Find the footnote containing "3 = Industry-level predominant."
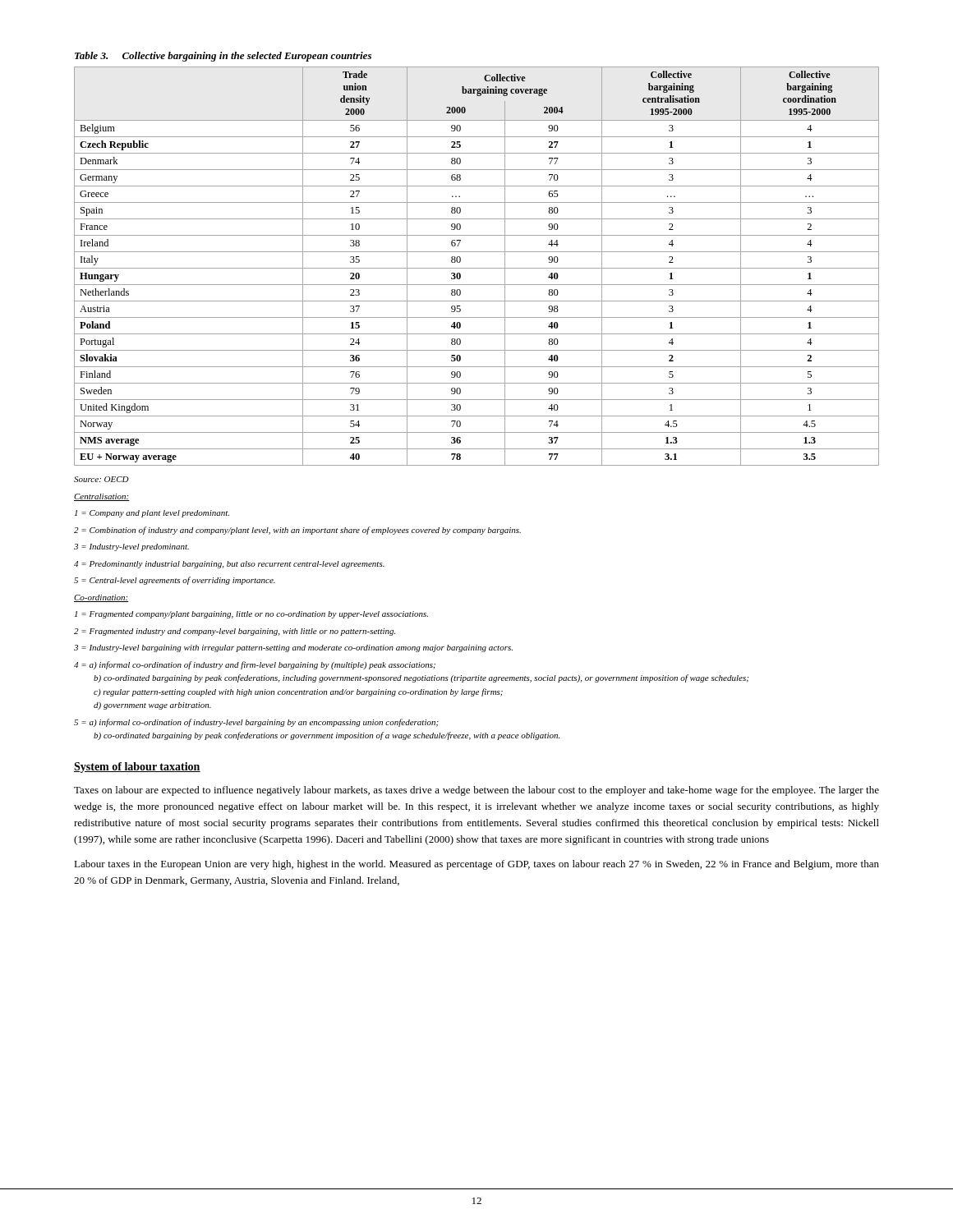The width and height of the screenshot is (953, 1232). pyautogui.click(x=132, y=546)
